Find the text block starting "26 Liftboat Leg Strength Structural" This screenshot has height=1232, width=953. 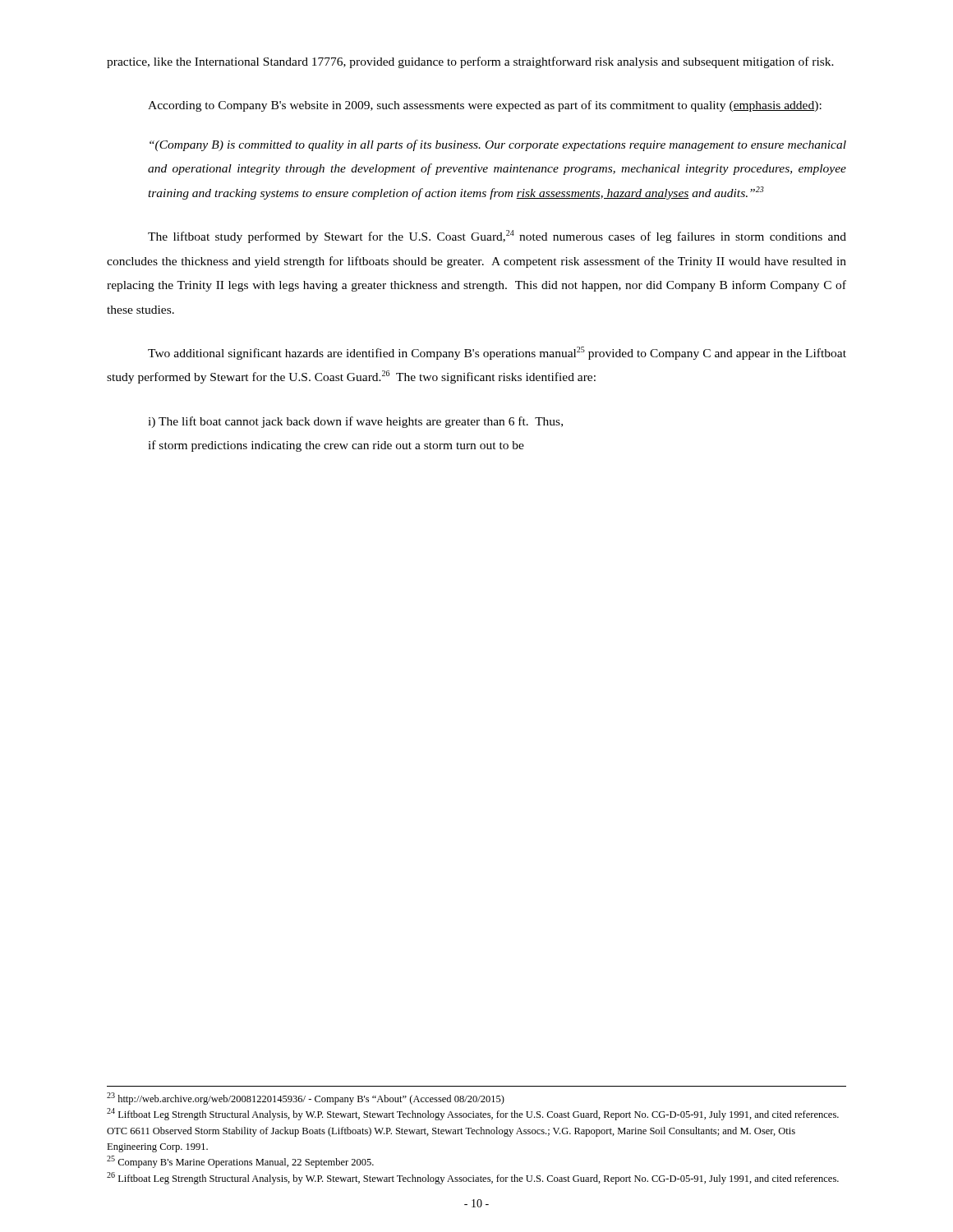pos(473,1177)
